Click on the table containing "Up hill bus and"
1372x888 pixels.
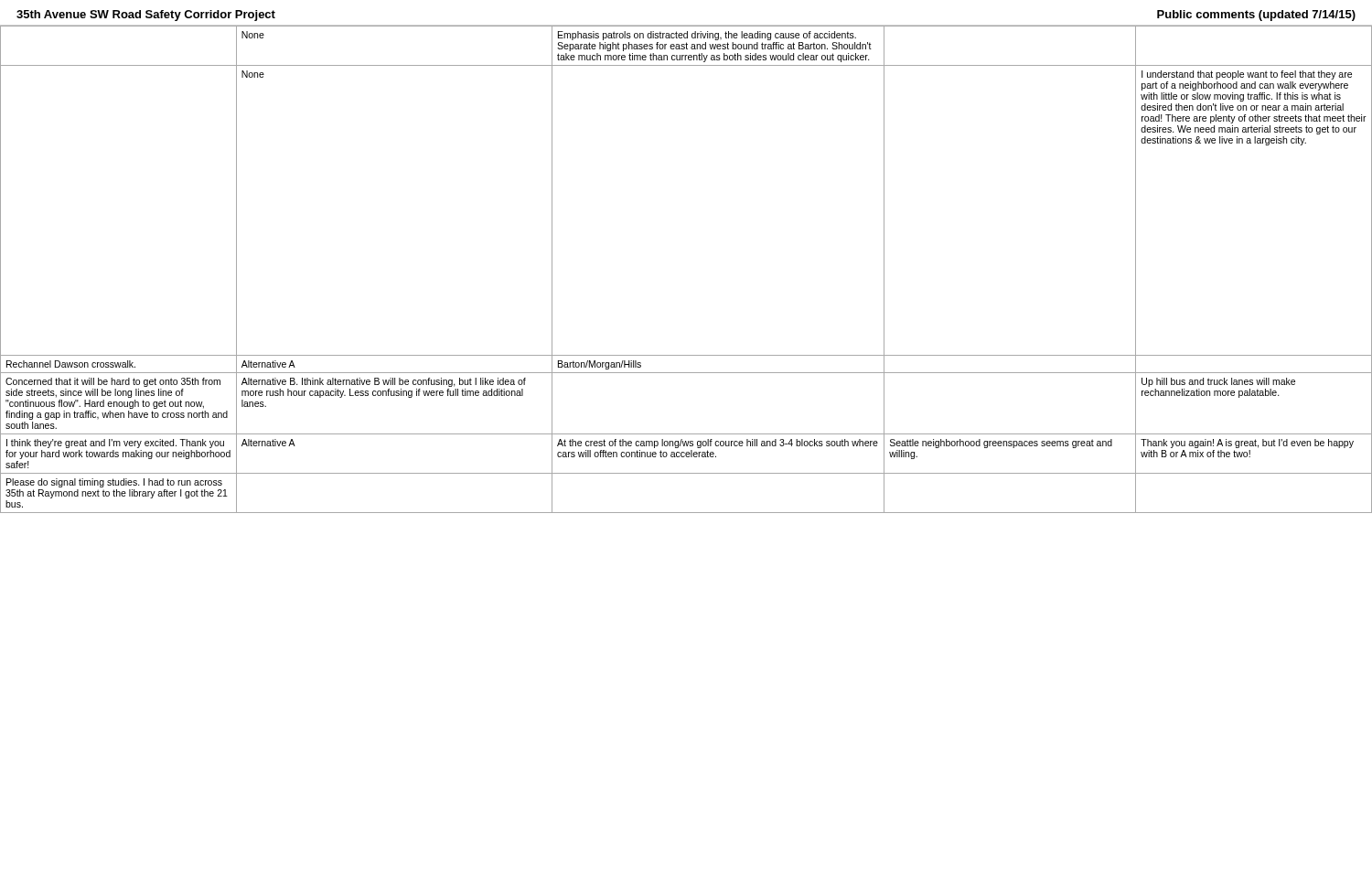pyautogui.click(x=686, y=269)
